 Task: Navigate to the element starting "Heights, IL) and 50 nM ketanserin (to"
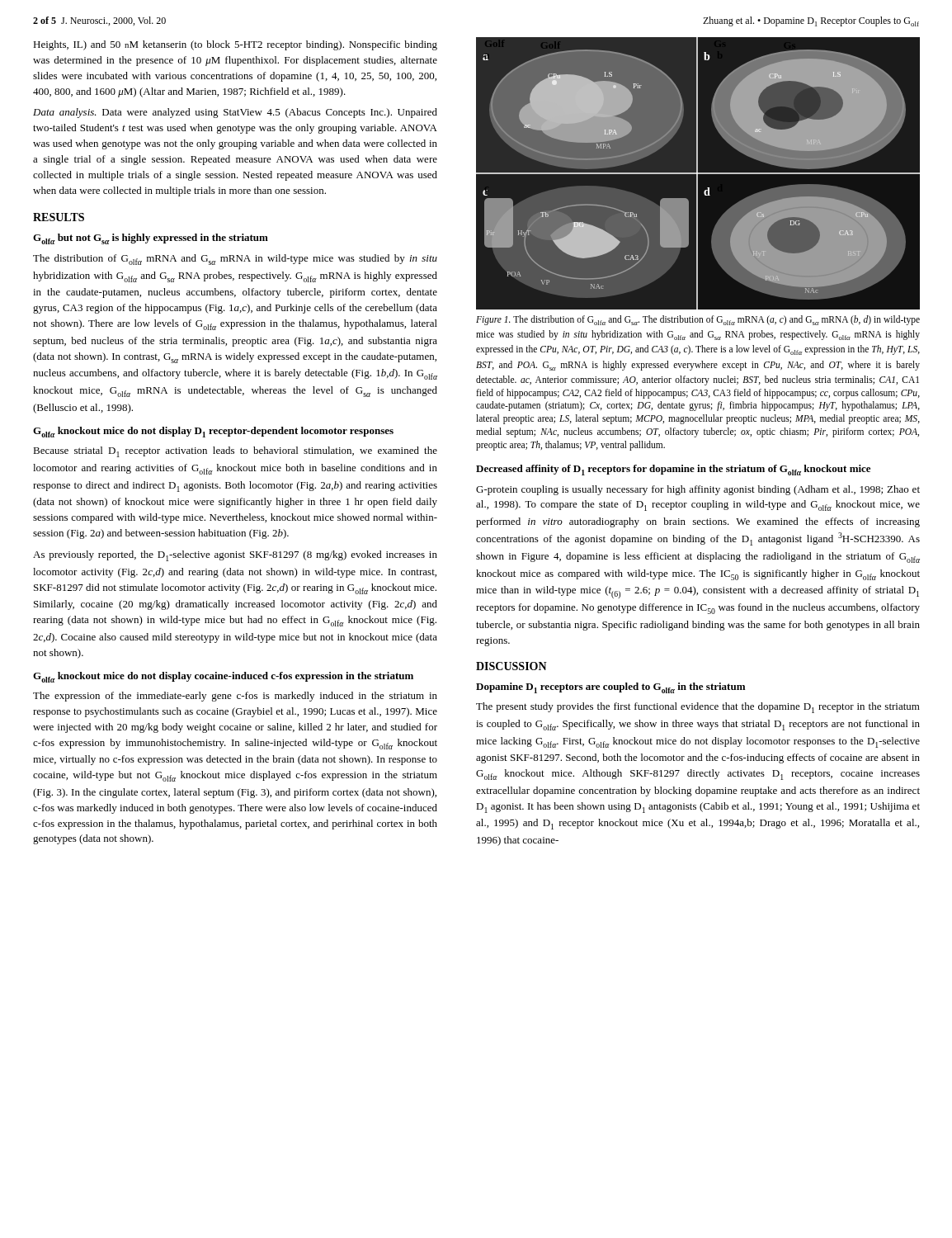[x=235, y=68]
